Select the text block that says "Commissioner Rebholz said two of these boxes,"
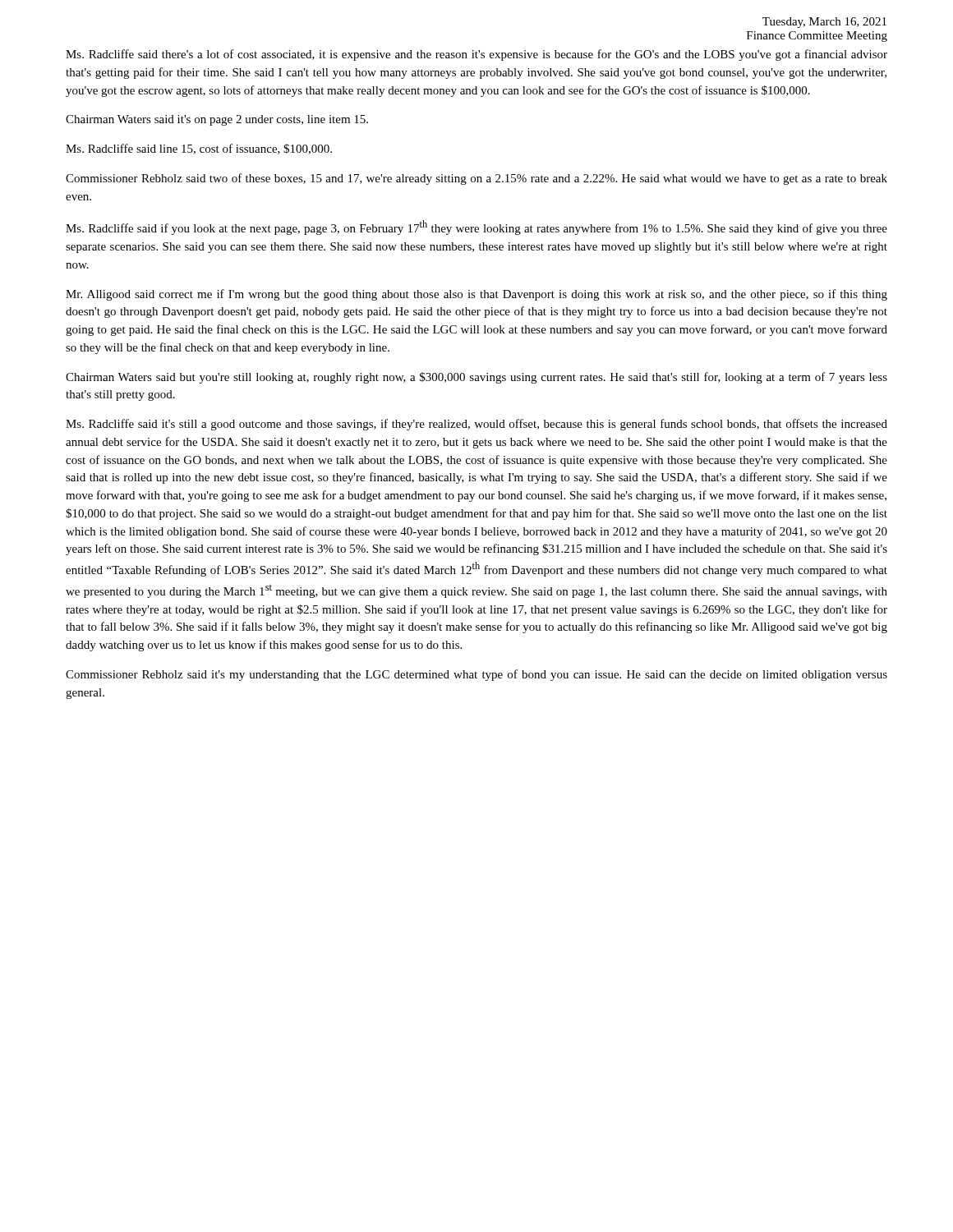The height and width of the screenshot is (1232, 953). [476, 187]
